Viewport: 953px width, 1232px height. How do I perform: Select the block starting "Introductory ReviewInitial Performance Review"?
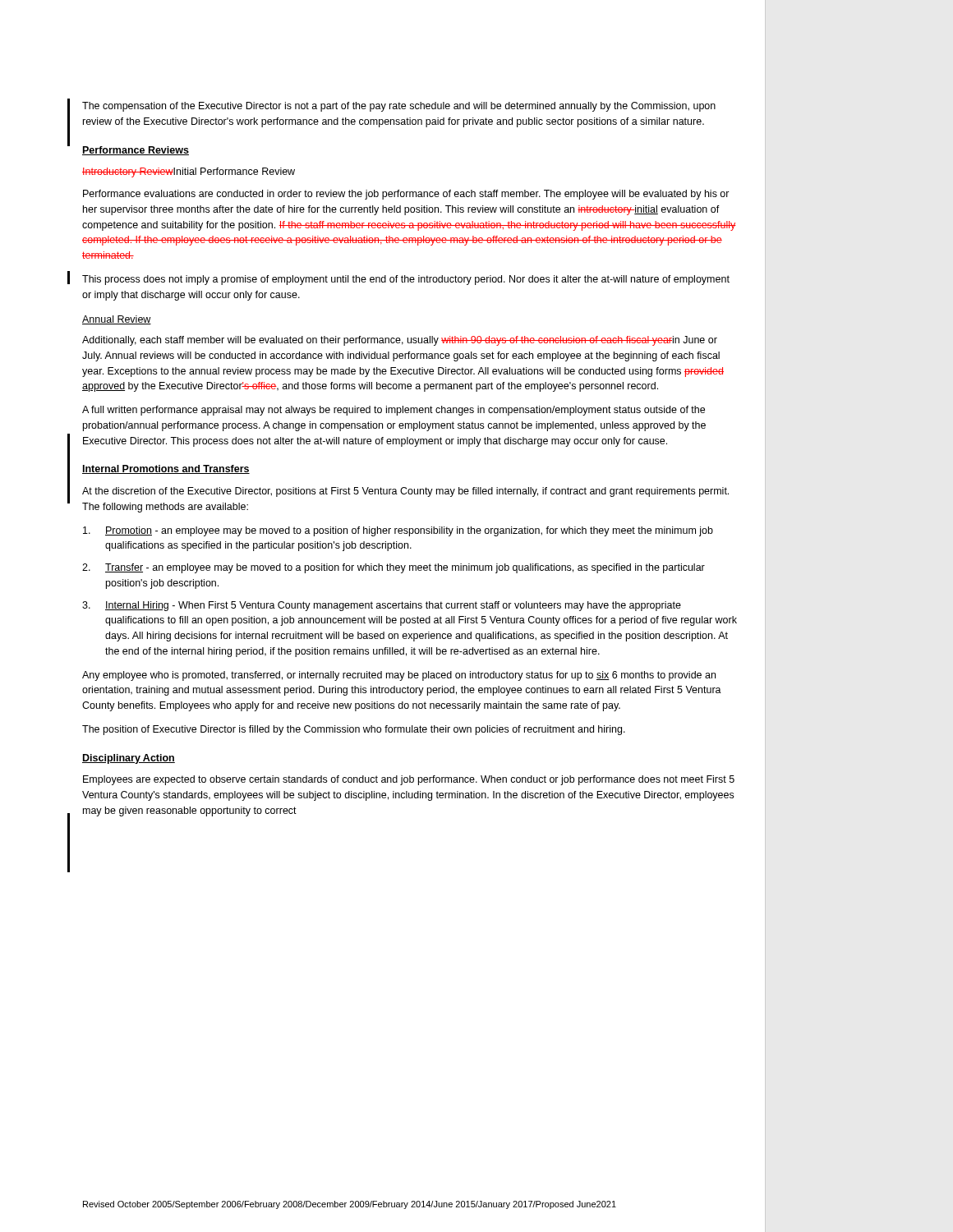click(x=189, y=172)
